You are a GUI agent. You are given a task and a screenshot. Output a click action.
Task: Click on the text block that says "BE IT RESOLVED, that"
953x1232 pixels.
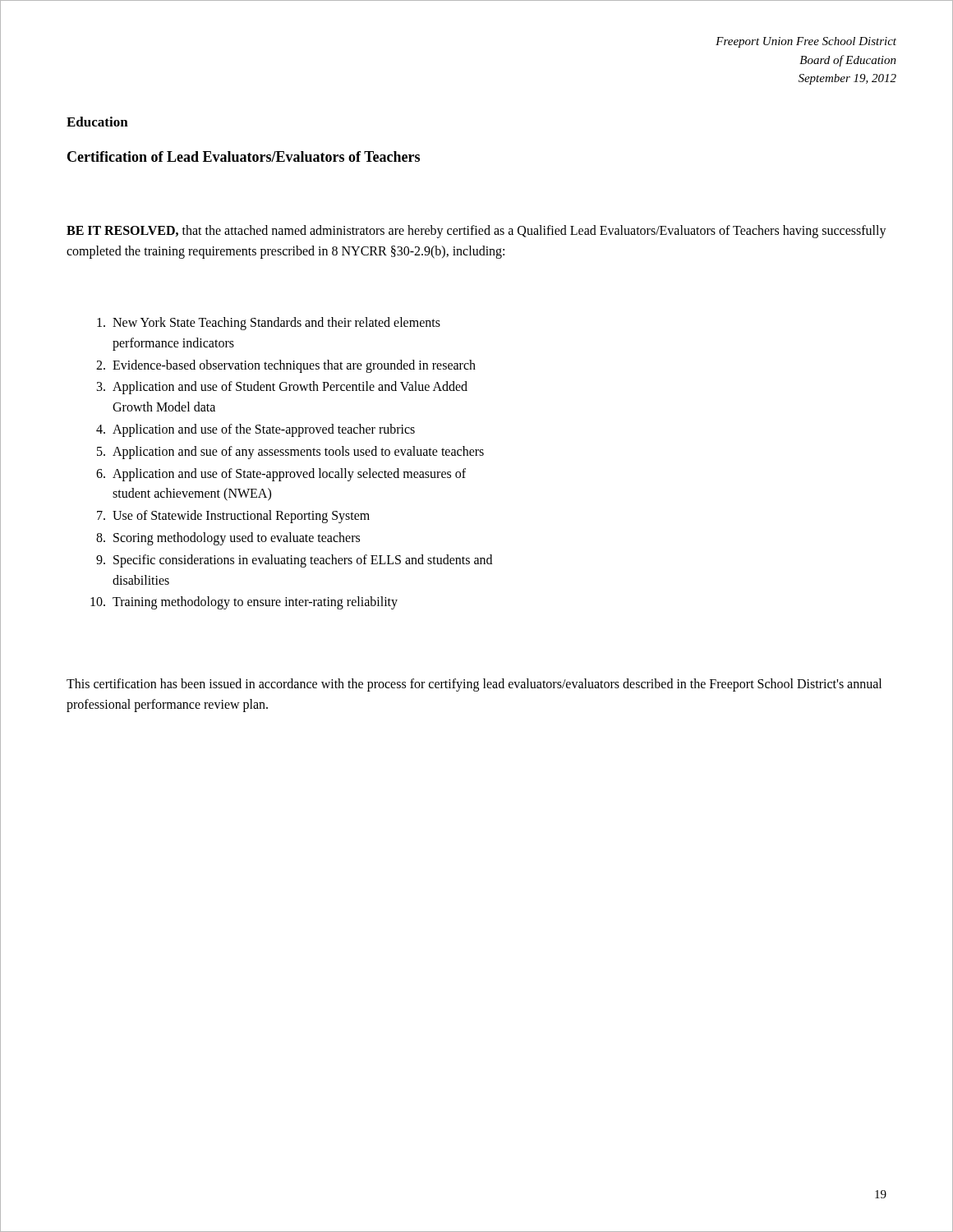tap(476, 241)
